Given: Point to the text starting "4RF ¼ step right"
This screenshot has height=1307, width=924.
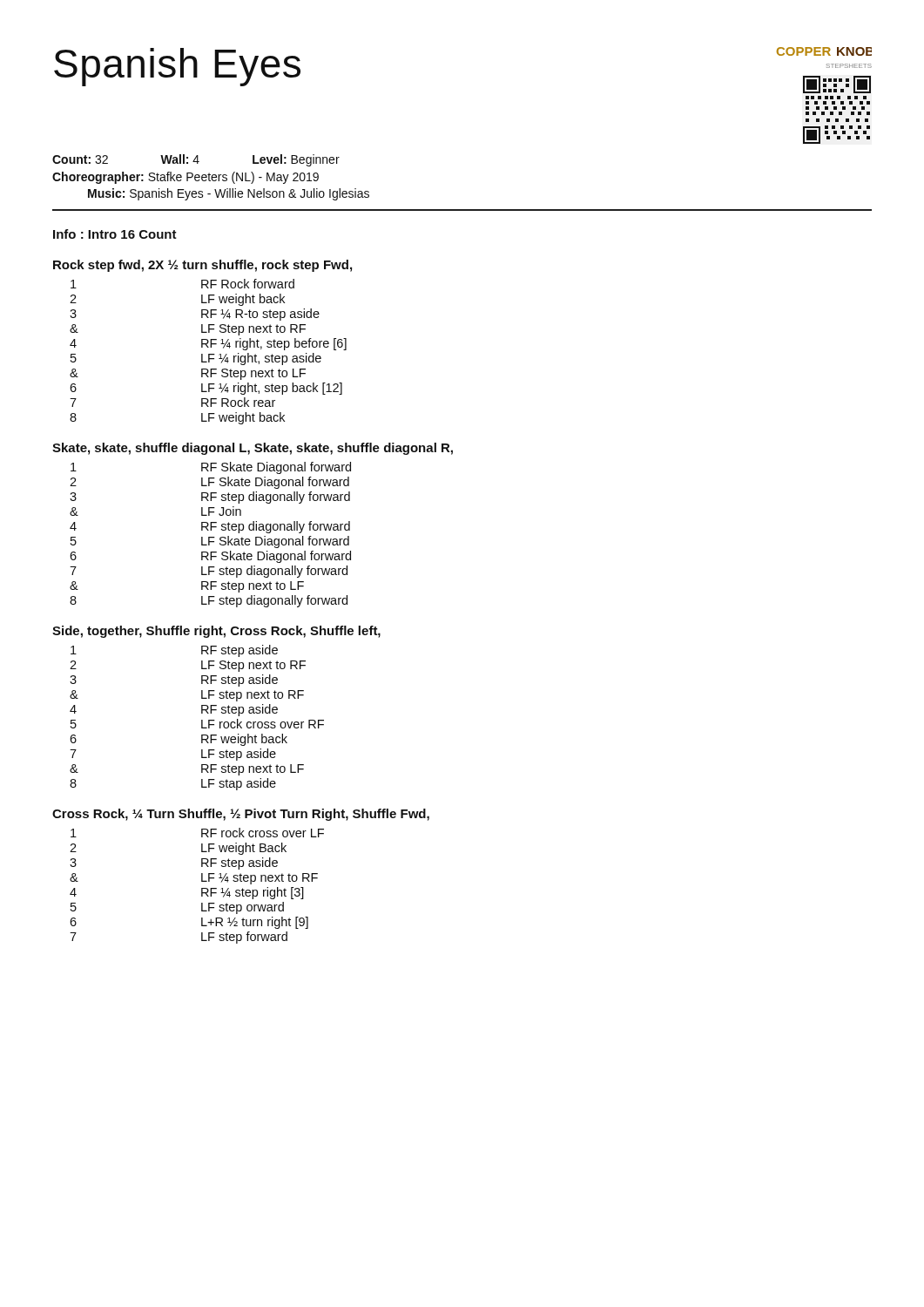Looking at the screenshot, I should (73, 892).
